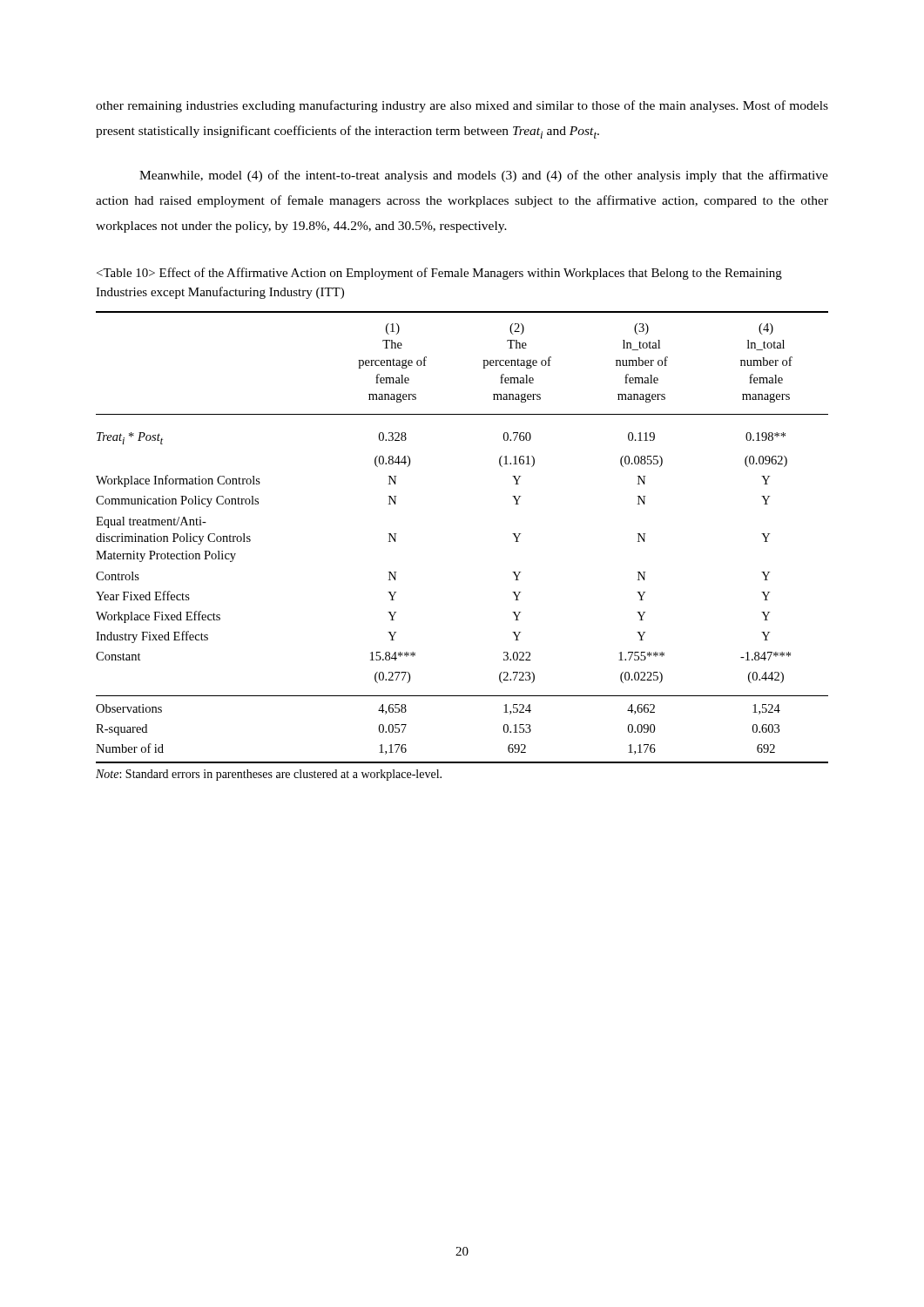Click on the caption with the text "Effect of the Affirmative Action on"
924x1307 pixels.
(462, 283)
